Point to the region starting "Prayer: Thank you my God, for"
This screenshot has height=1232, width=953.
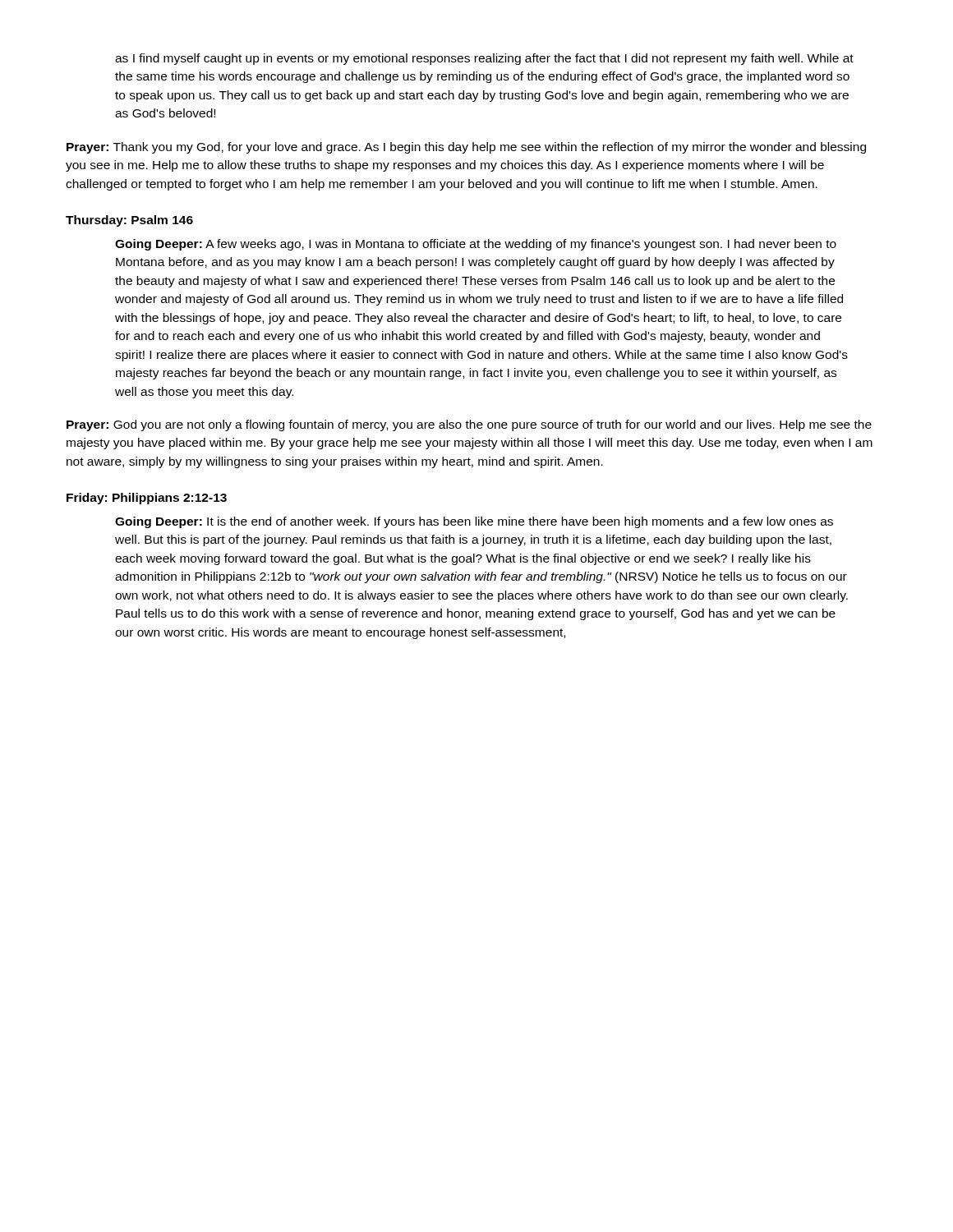pyautogui.click(x=466, y=165)
